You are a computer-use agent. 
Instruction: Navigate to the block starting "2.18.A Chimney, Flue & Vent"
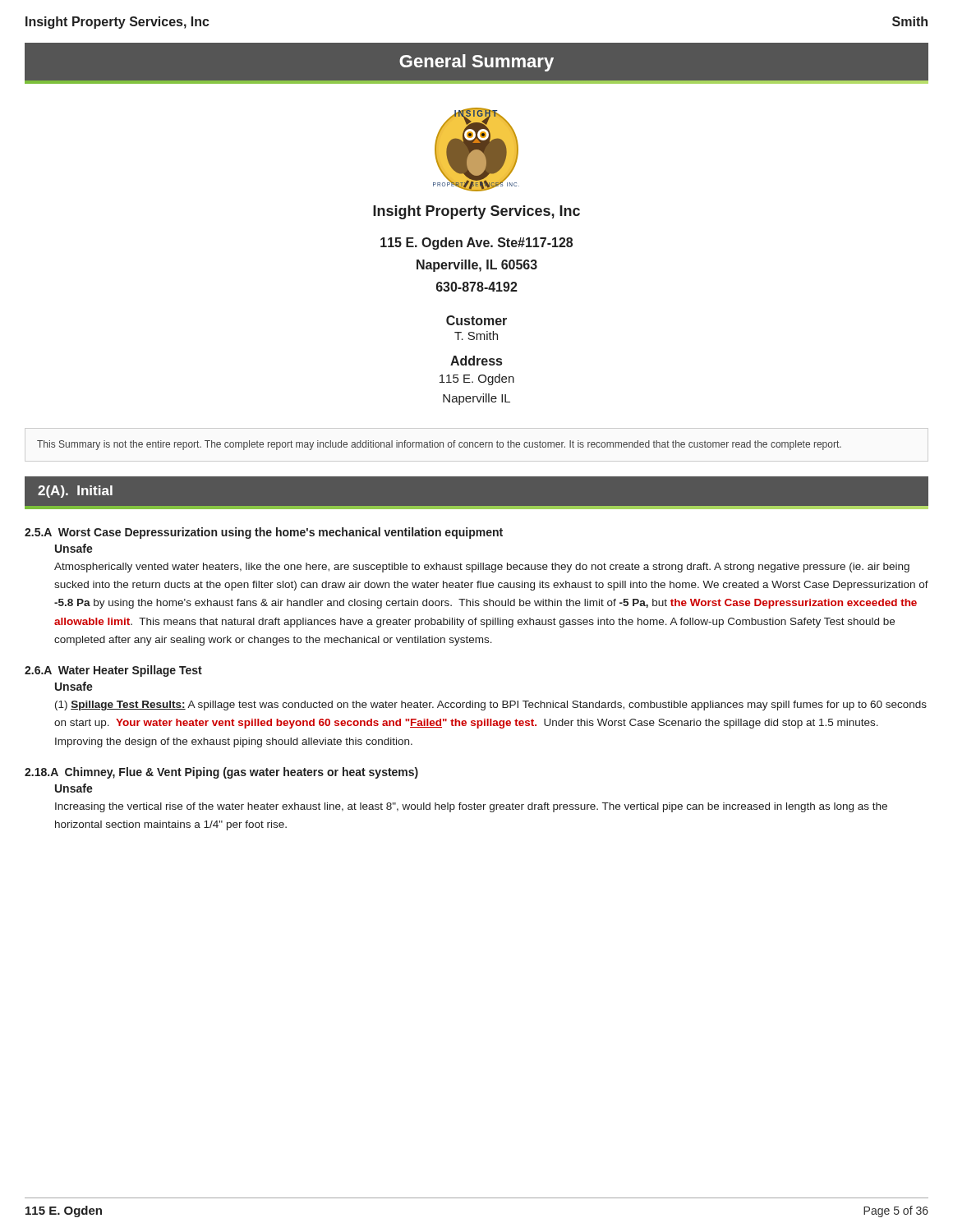[222, 772]
